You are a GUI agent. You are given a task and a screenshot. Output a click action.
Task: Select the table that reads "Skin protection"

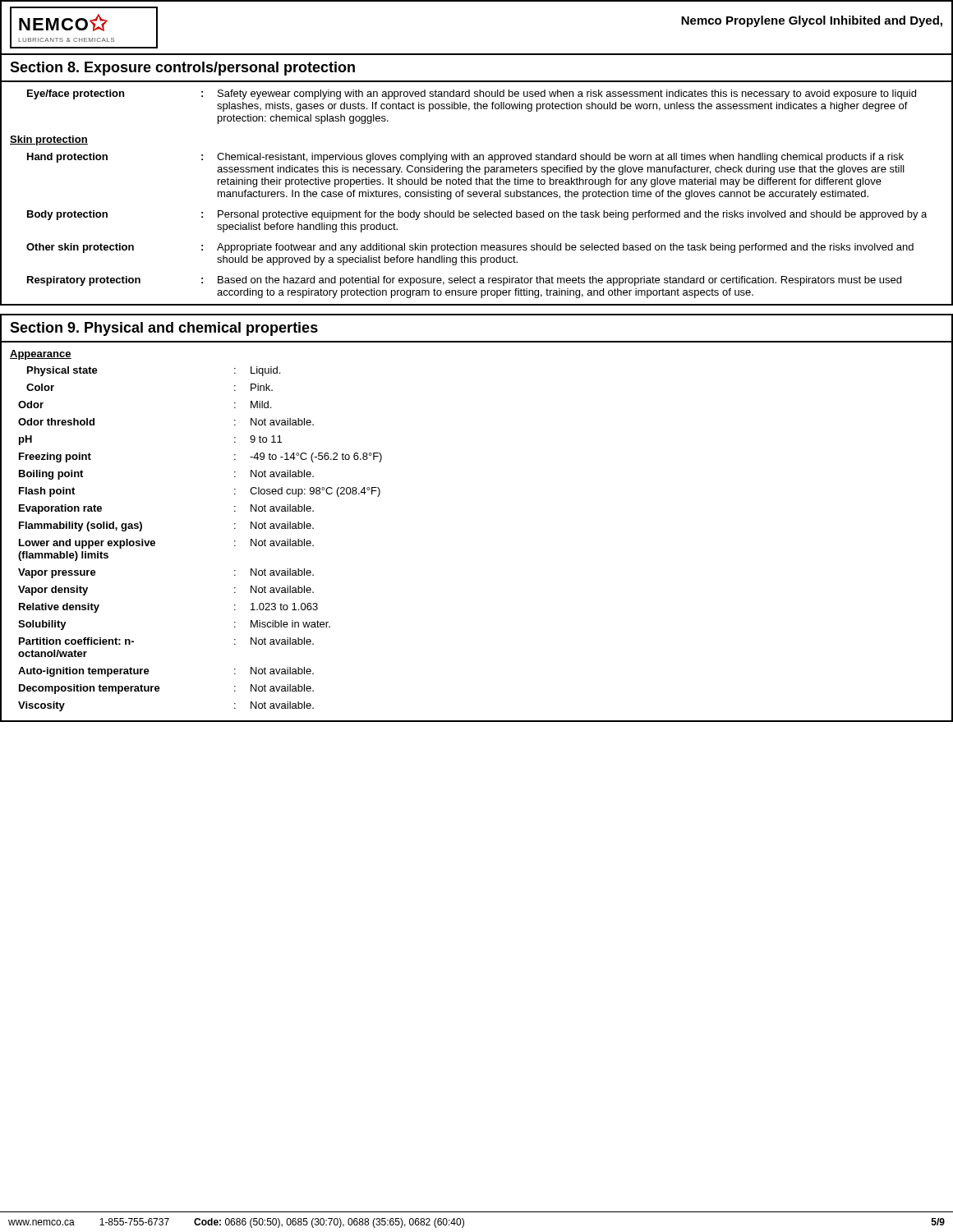(x=476, y=193)
